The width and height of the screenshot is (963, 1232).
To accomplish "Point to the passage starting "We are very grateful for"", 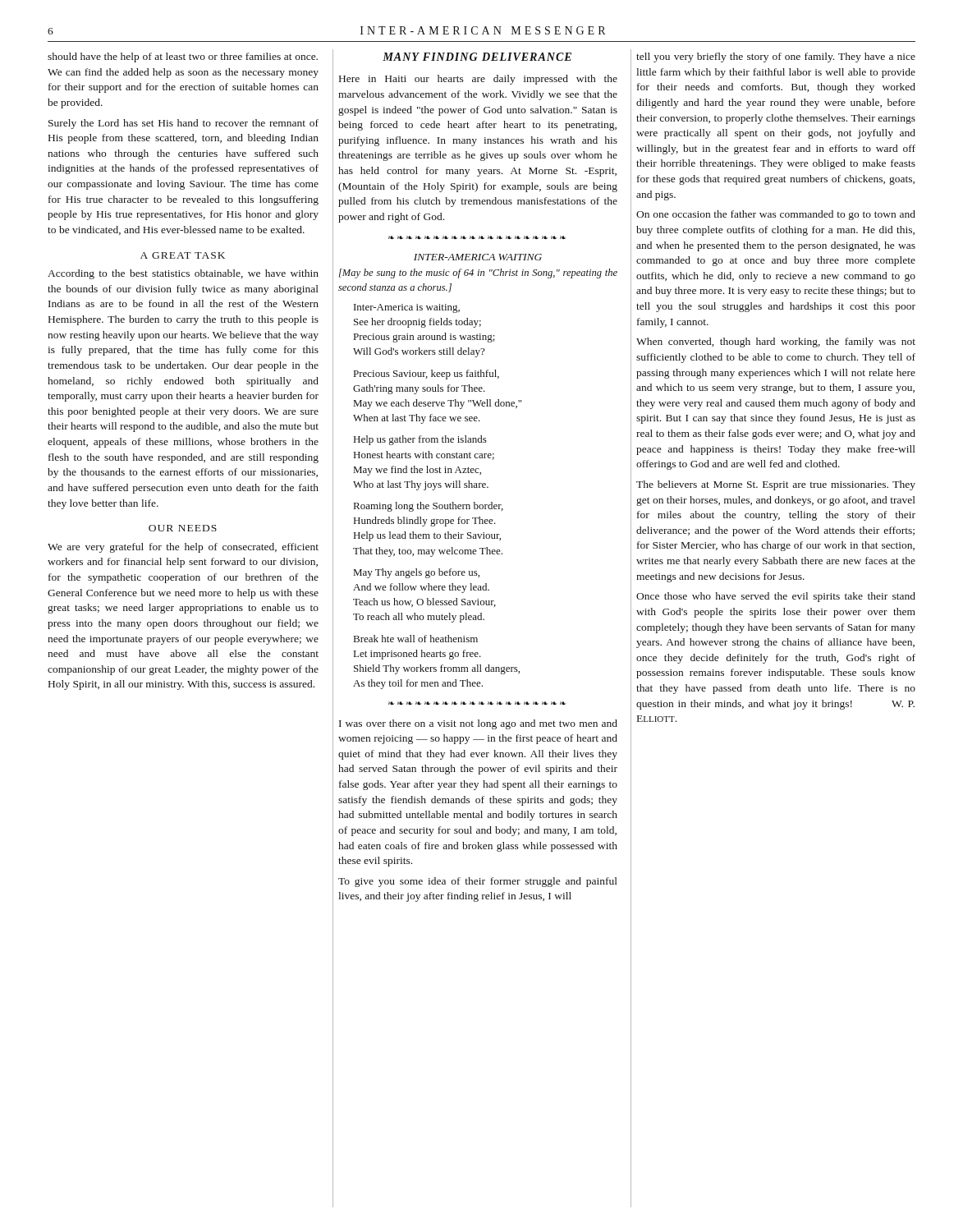I will [x=183, y=616].
